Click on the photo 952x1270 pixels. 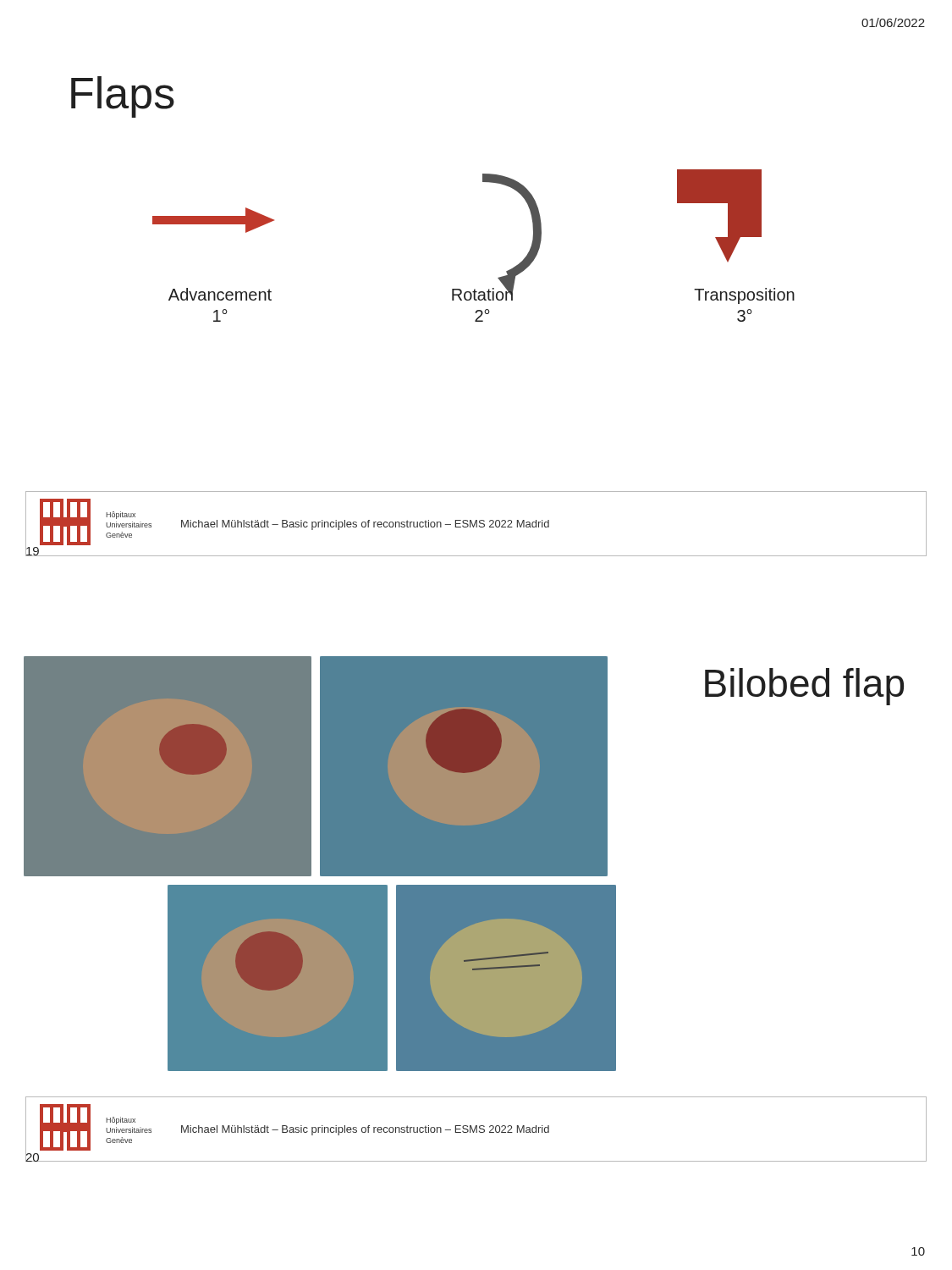320,868
